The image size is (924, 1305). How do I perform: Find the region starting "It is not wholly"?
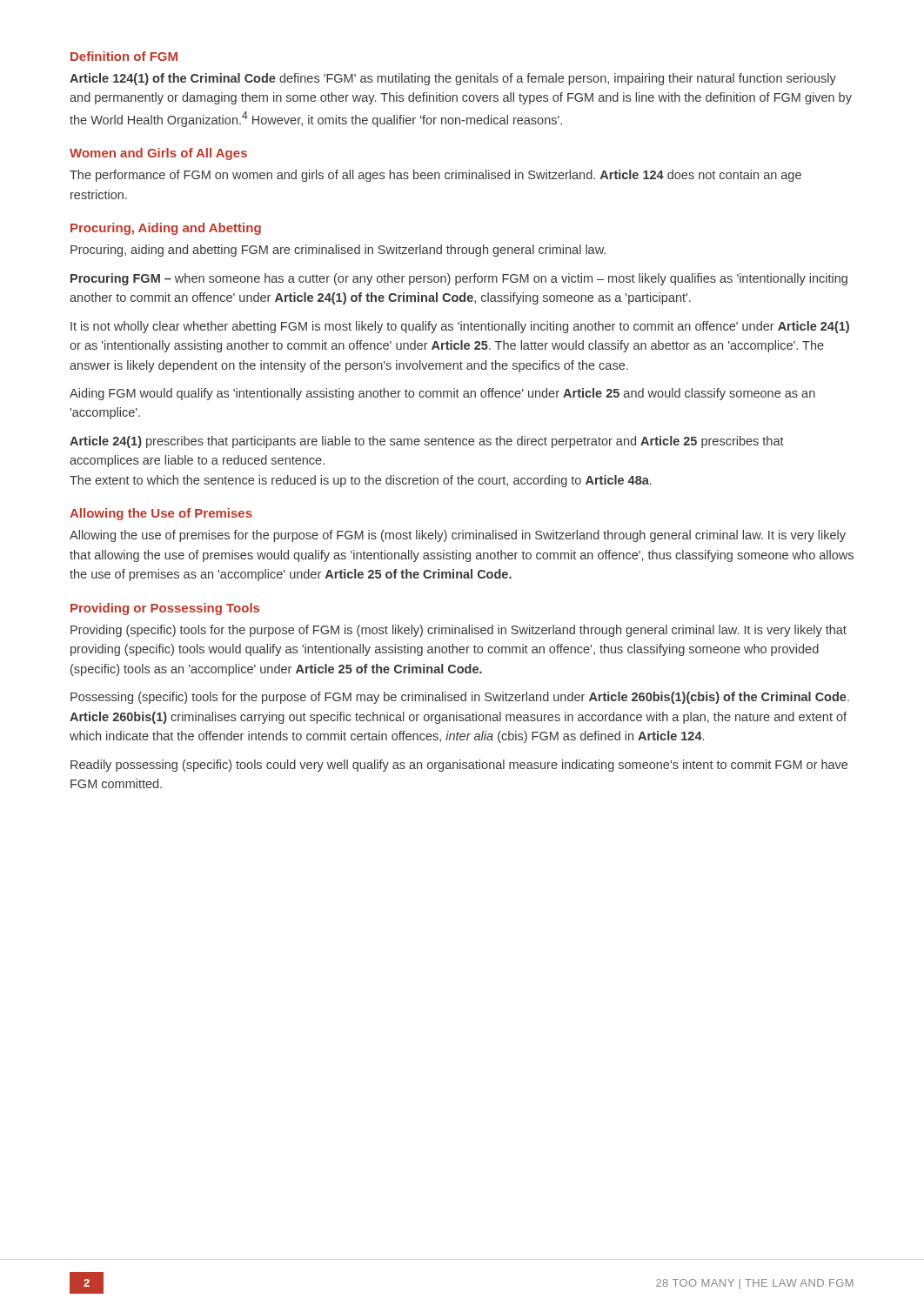click(x=460, y=345)
